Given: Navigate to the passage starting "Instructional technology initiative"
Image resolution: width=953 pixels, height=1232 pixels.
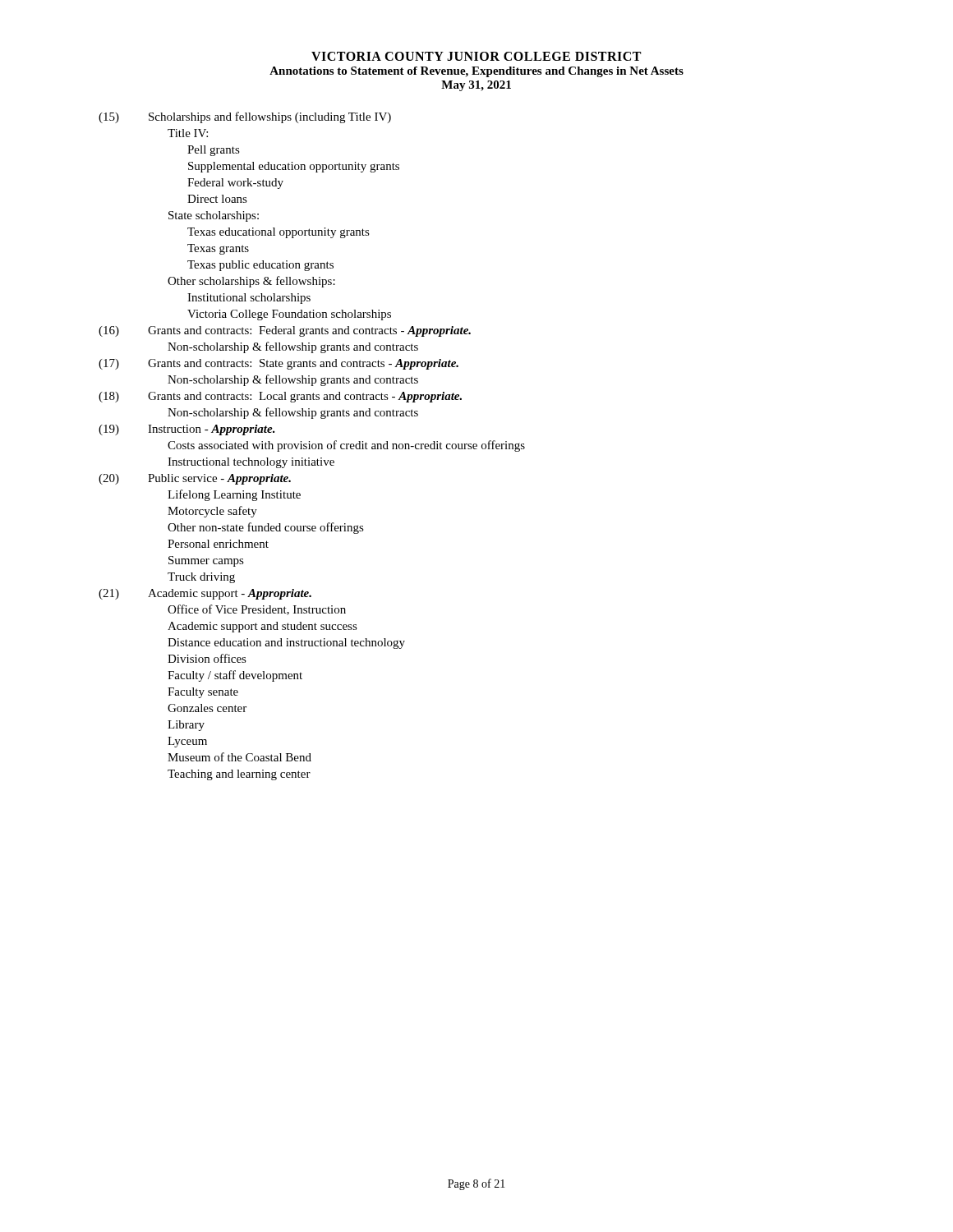Looking at the screenshot, I should [251, 463].
